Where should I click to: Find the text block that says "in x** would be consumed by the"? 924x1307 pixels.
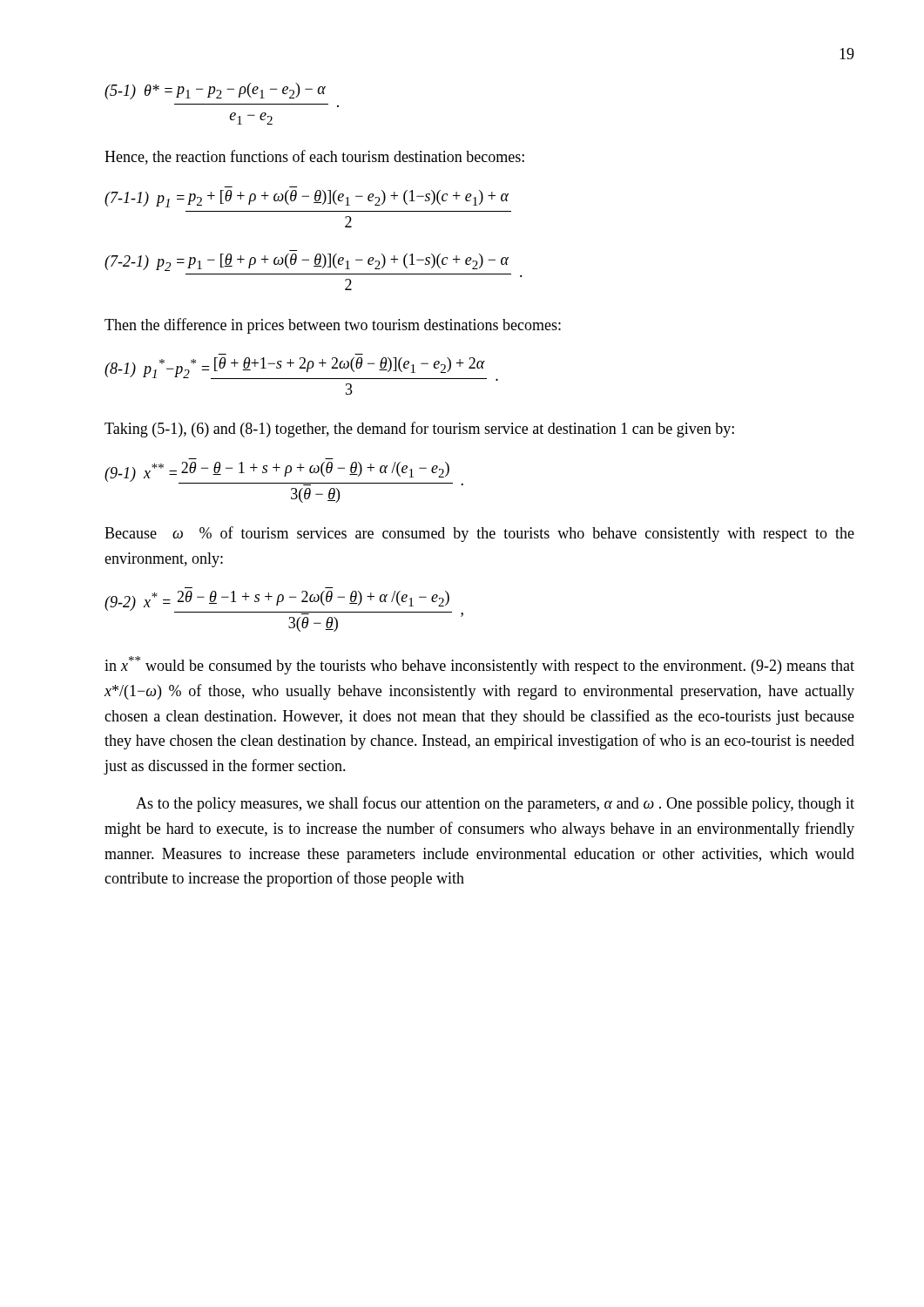tap(479, 714)
